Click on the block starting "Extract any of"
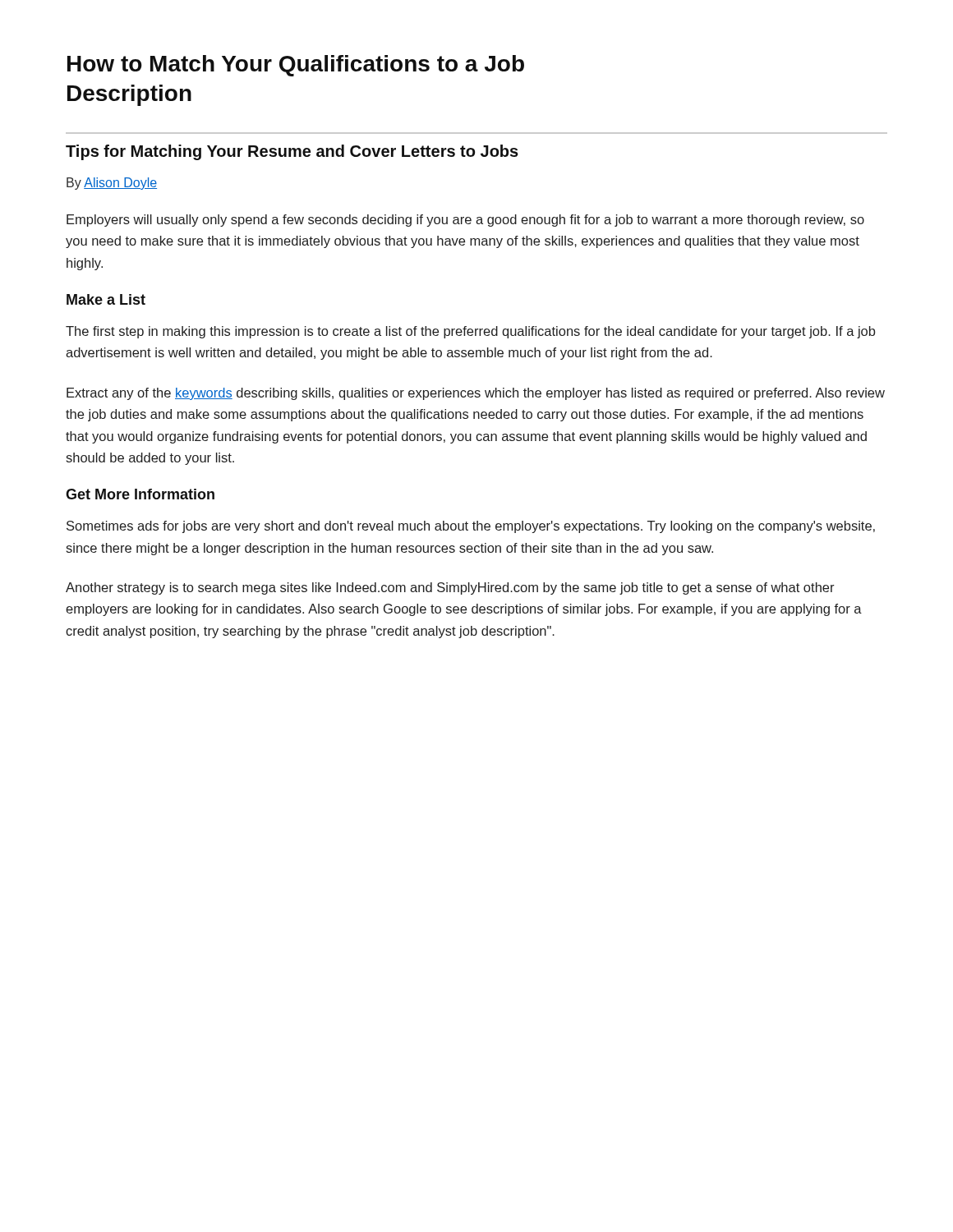The height and width of the screenshot is (1232, 953). [x=475, y=425]
